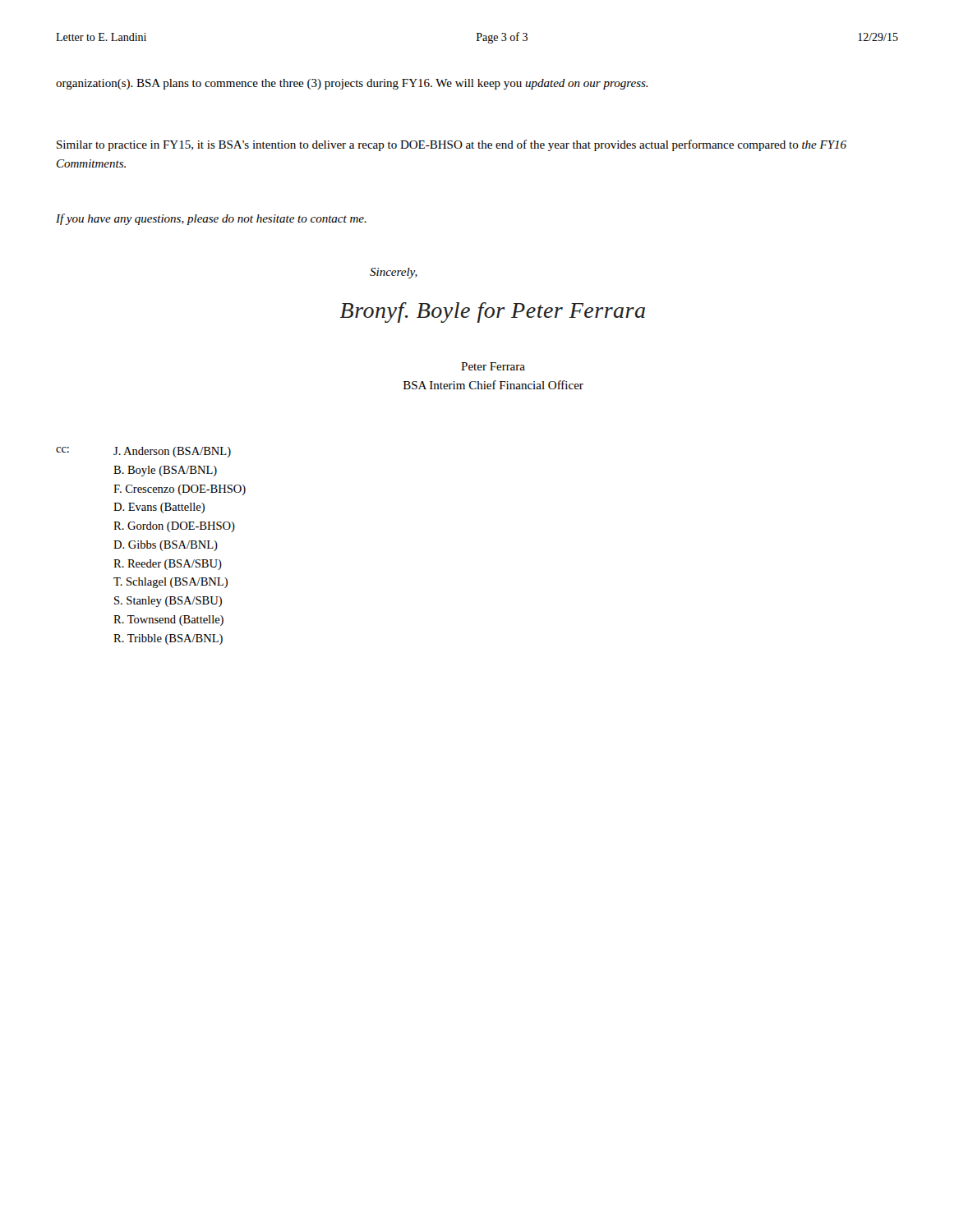Find the block starting "R. Tribble (BSA/BNL)"

coord(168,638)
